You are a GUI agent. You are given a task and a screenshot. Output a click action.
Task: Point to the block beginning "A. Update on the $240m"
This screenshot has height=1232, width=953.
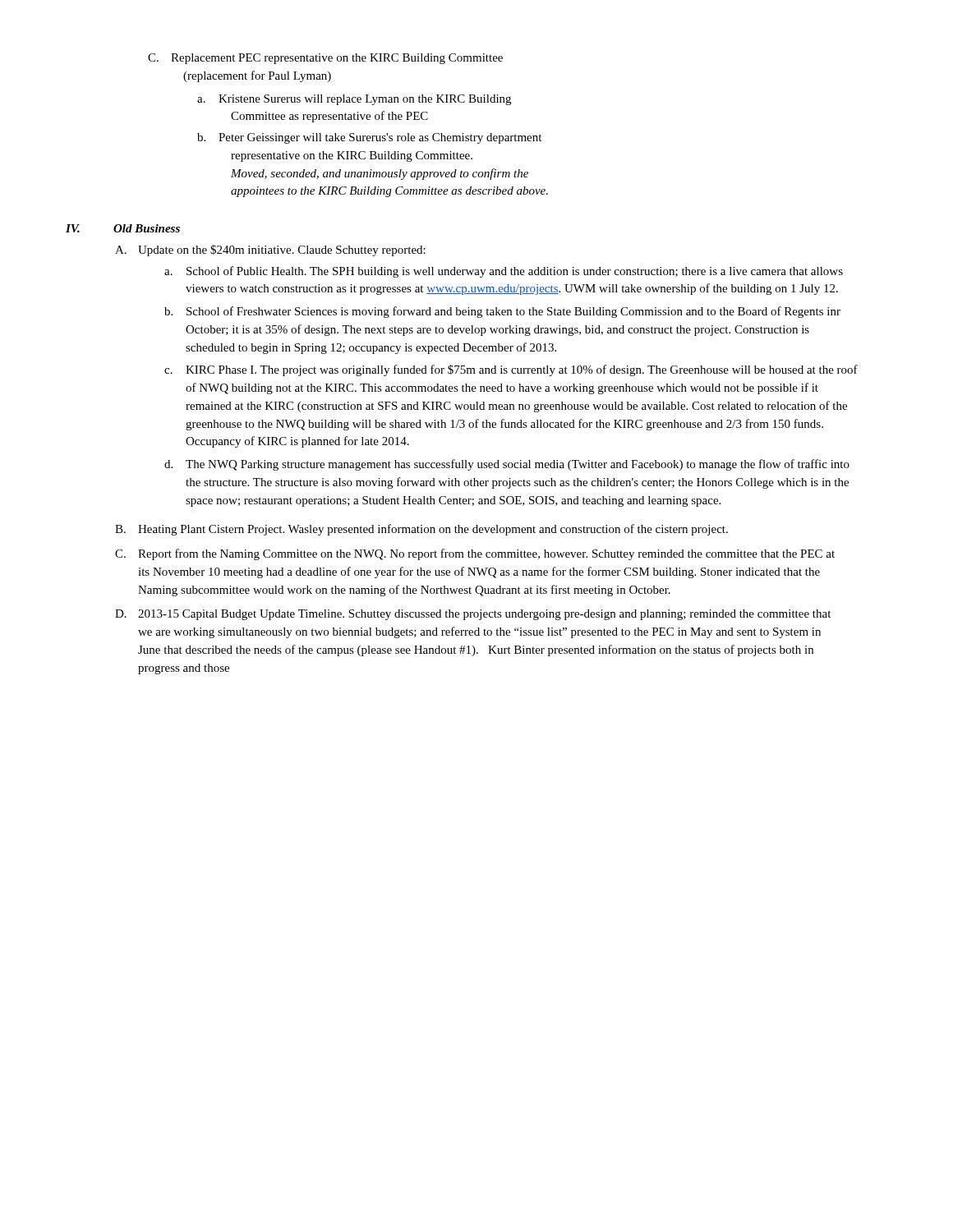coord(271,250)
